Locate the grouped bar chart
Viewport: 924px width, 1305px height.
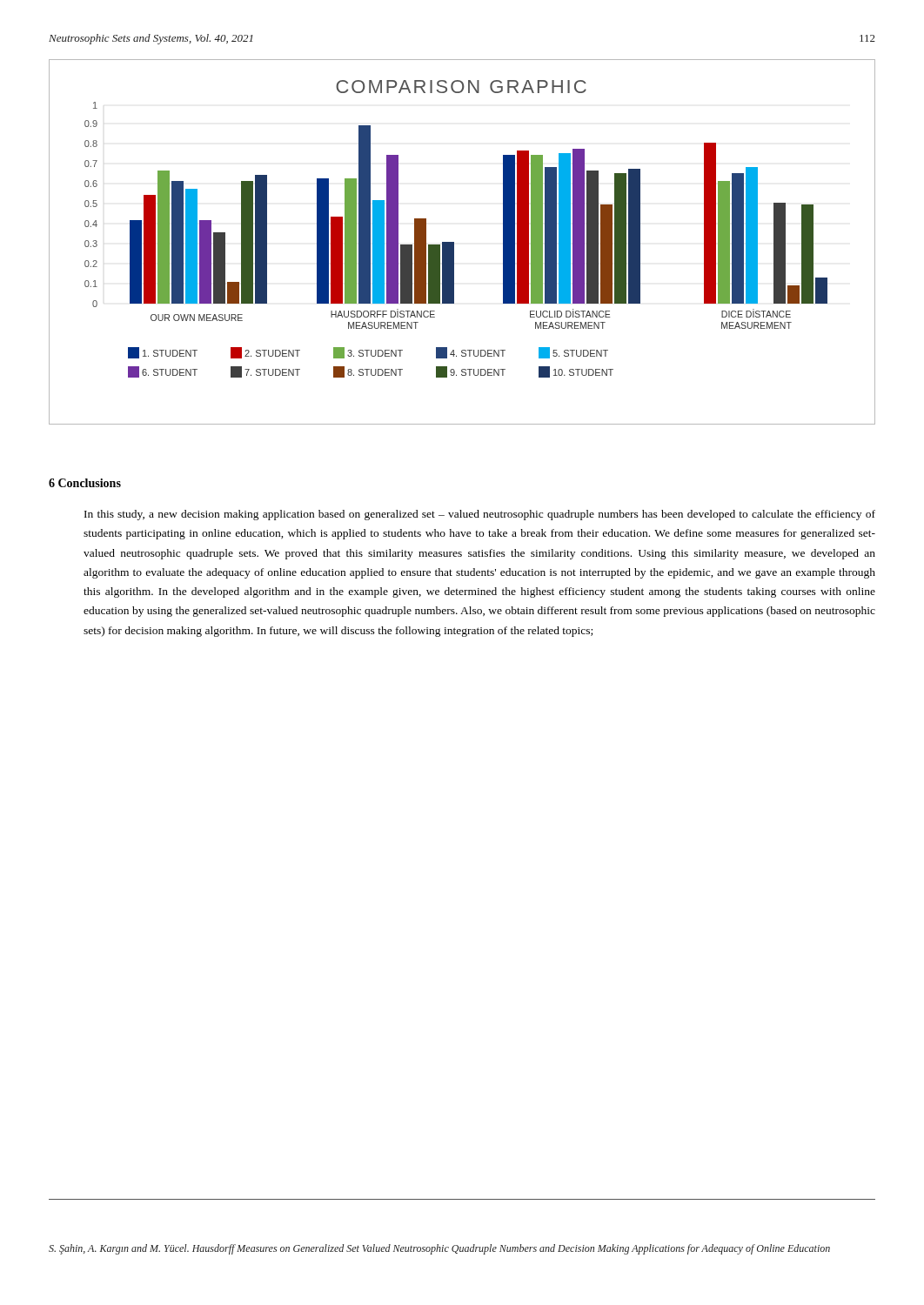462,242
